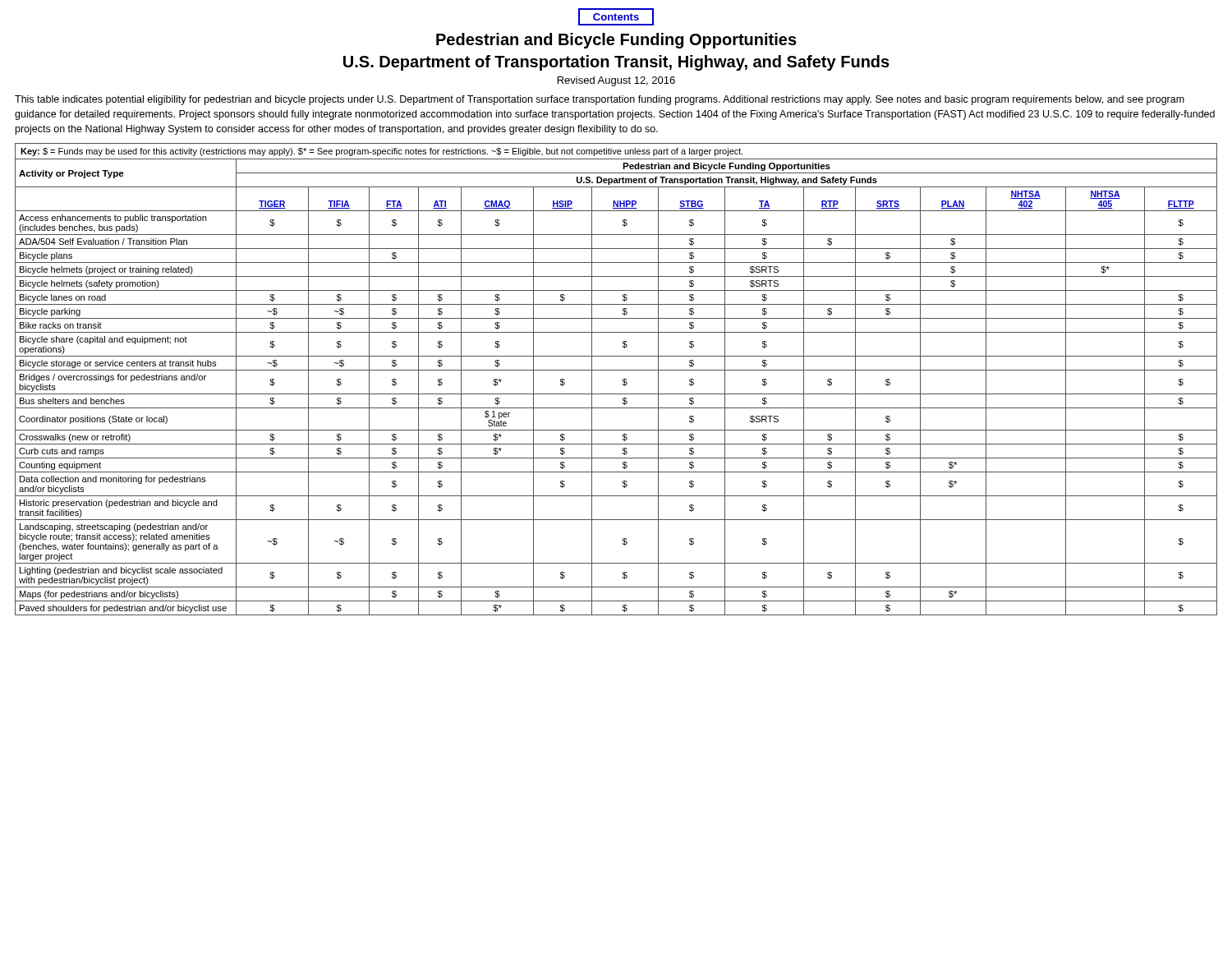Click on the title that says "Pedestrian and Bicycle"

[x=616, y=51]
